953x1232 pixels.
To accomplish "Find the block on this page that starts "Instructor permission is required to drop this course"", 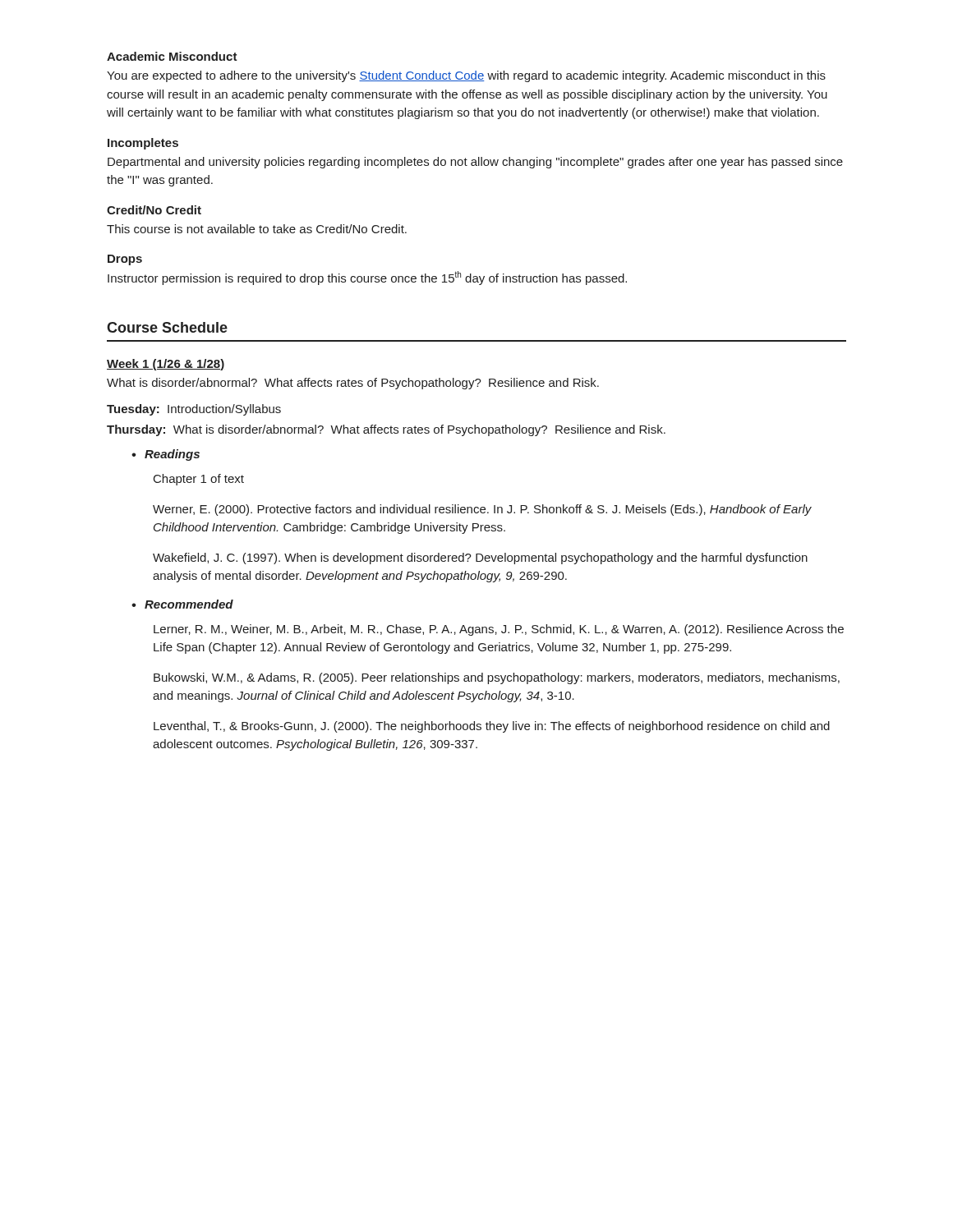I will [367, 278].
